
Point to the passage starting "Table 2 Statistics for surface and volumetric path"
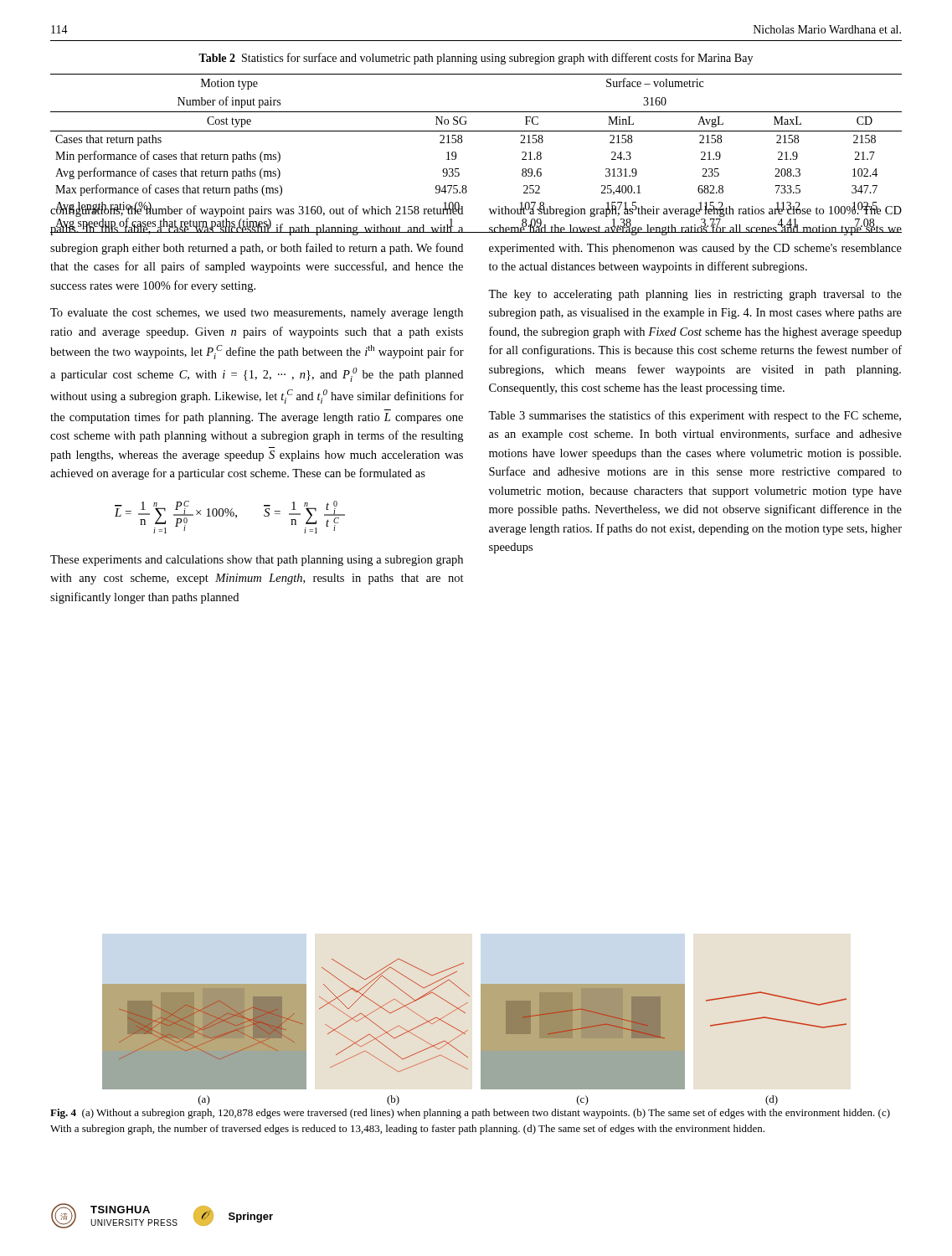point(476,58)
